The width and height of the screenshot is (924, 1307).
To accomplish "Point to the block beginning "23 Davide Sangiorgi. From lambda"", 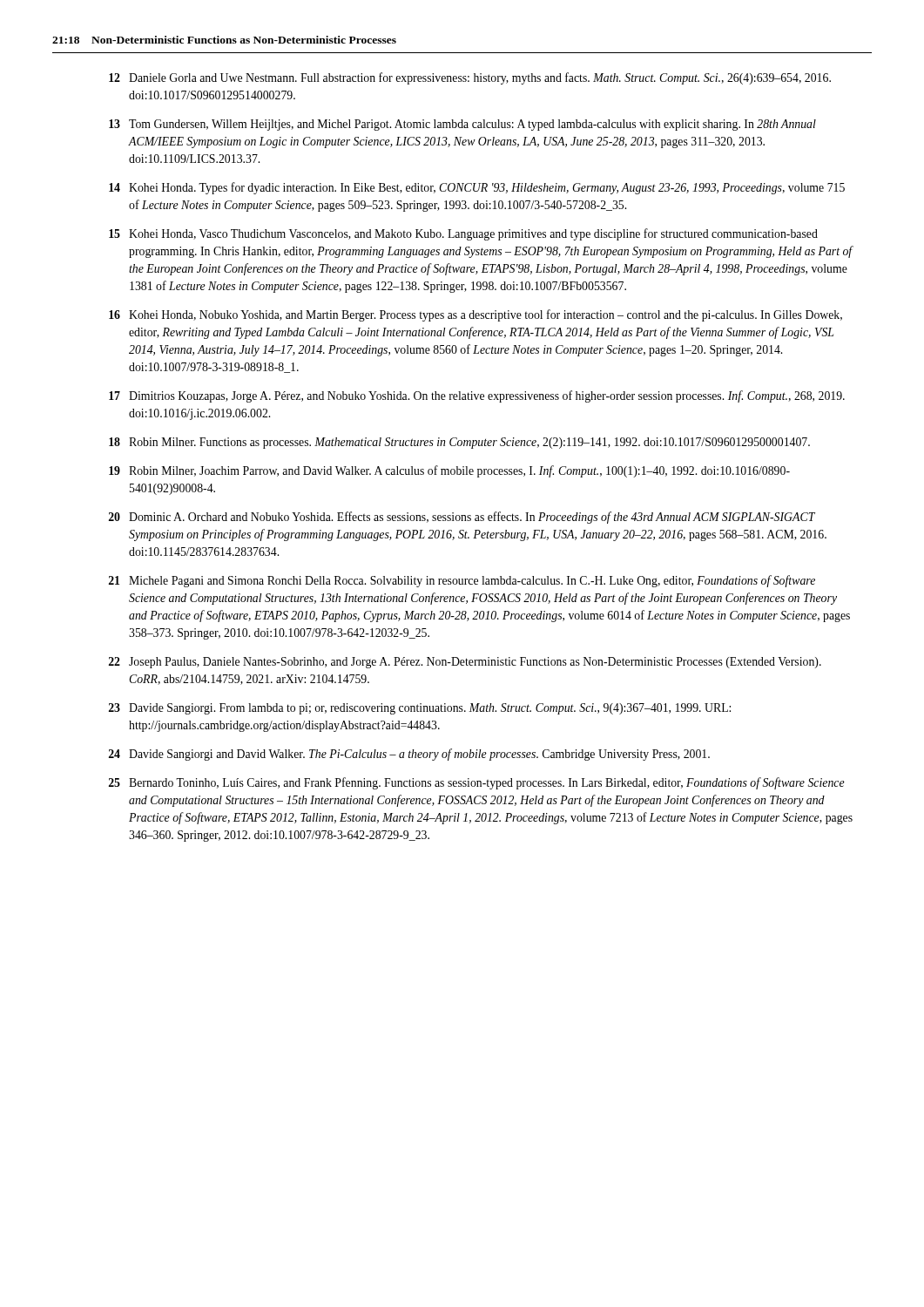I will click(x=471, y=717).
